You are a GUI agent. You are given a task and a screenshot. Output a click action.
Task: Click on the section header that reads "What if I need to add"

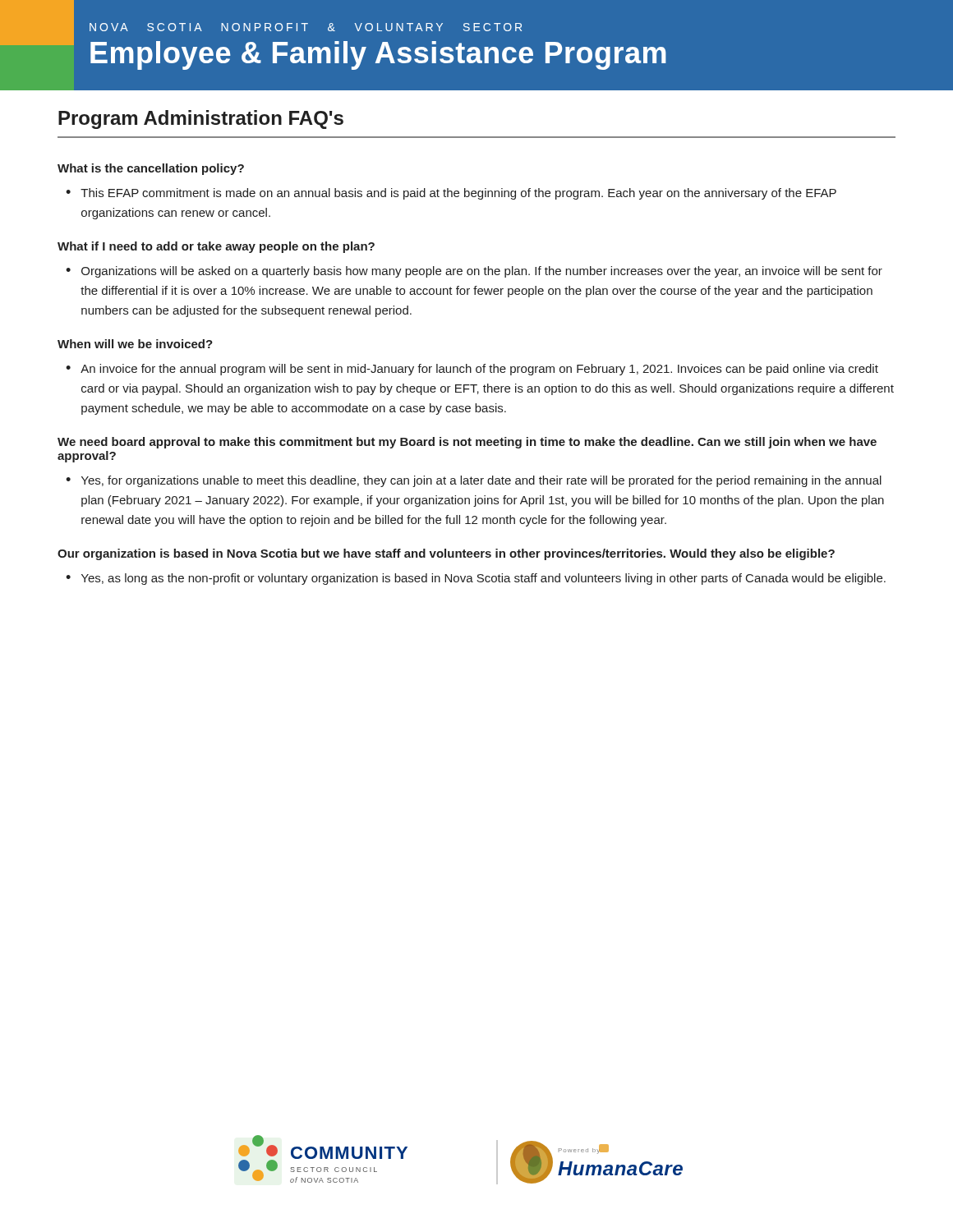coord(216,246)
